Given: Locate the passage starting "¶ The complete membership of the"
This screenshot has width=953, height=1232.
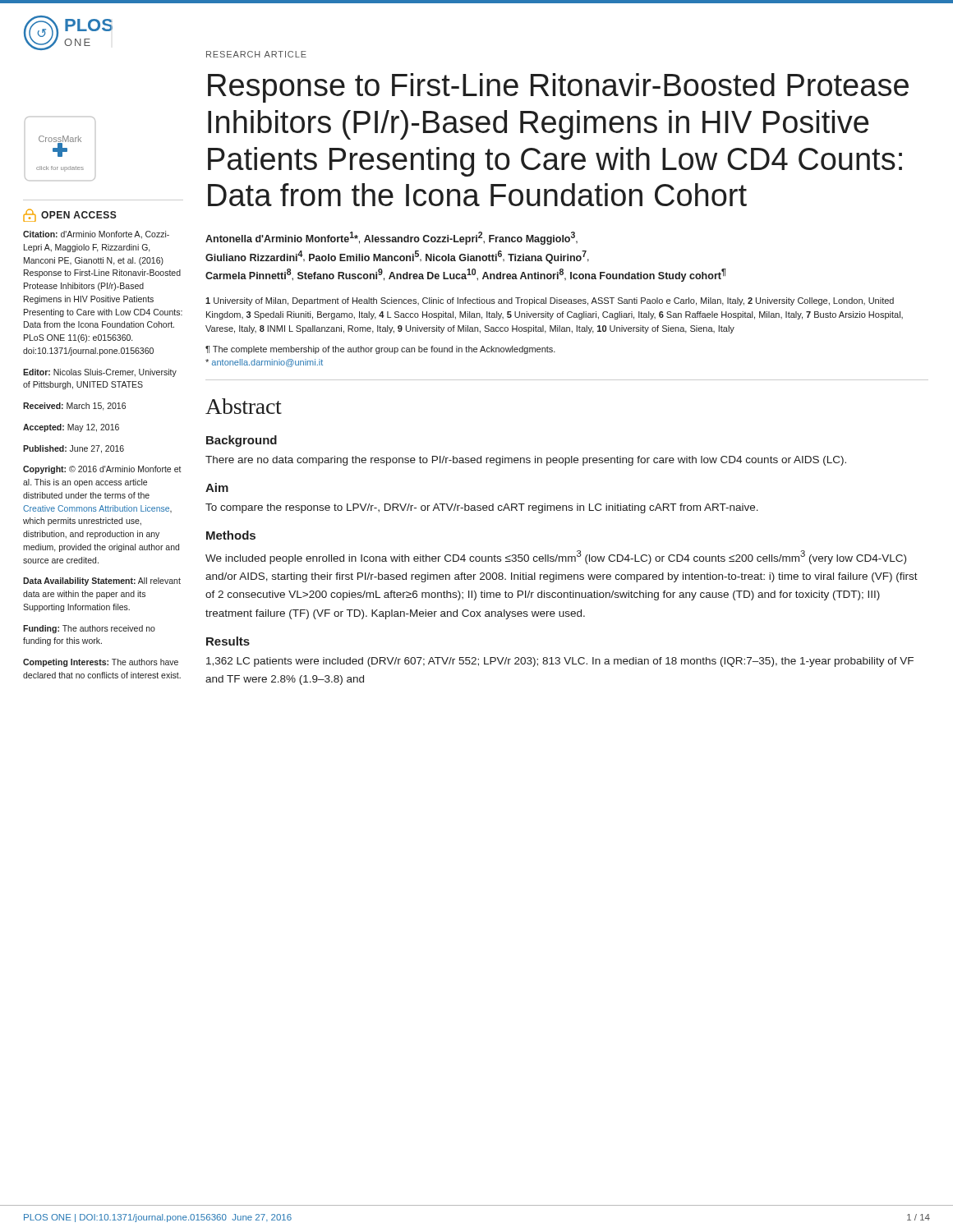Looking at the screenshot, I should click(381, 356).
